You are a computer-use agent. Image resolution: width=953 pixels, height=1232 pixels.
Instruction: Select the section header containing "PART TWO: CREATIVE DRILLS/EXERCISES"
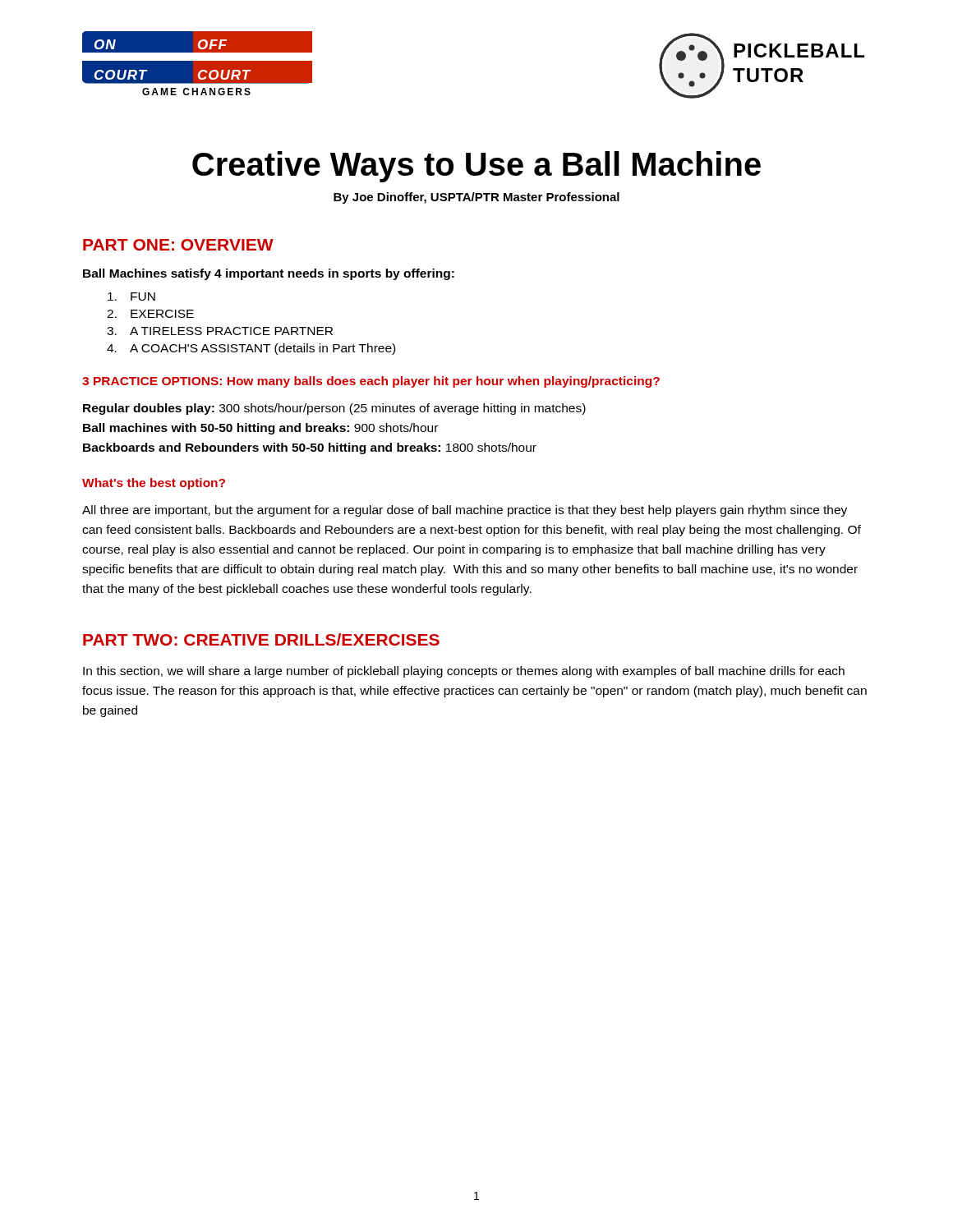[x=261, y=640]
